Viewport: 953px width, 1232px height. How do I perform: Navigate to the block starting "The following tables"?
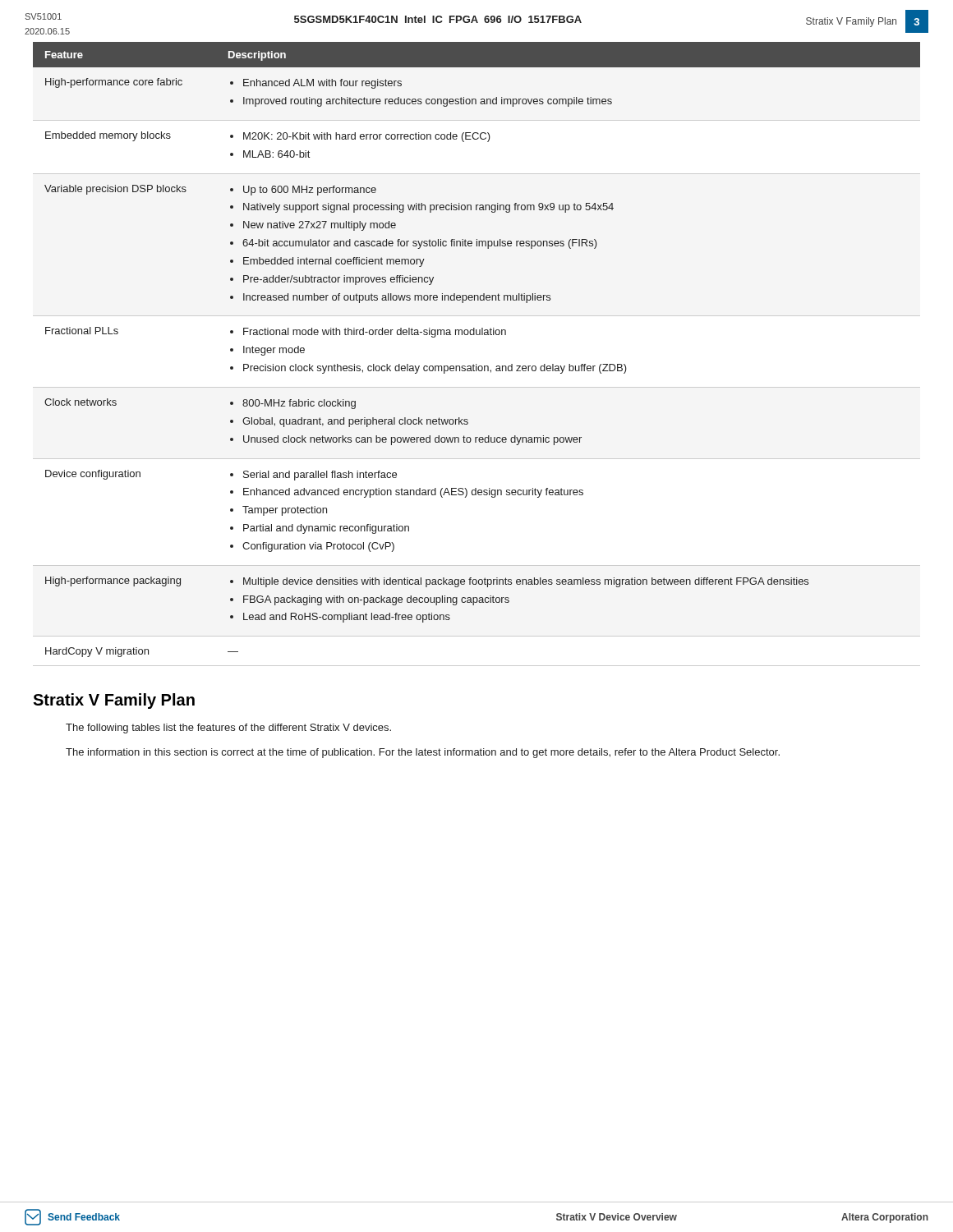229,727
